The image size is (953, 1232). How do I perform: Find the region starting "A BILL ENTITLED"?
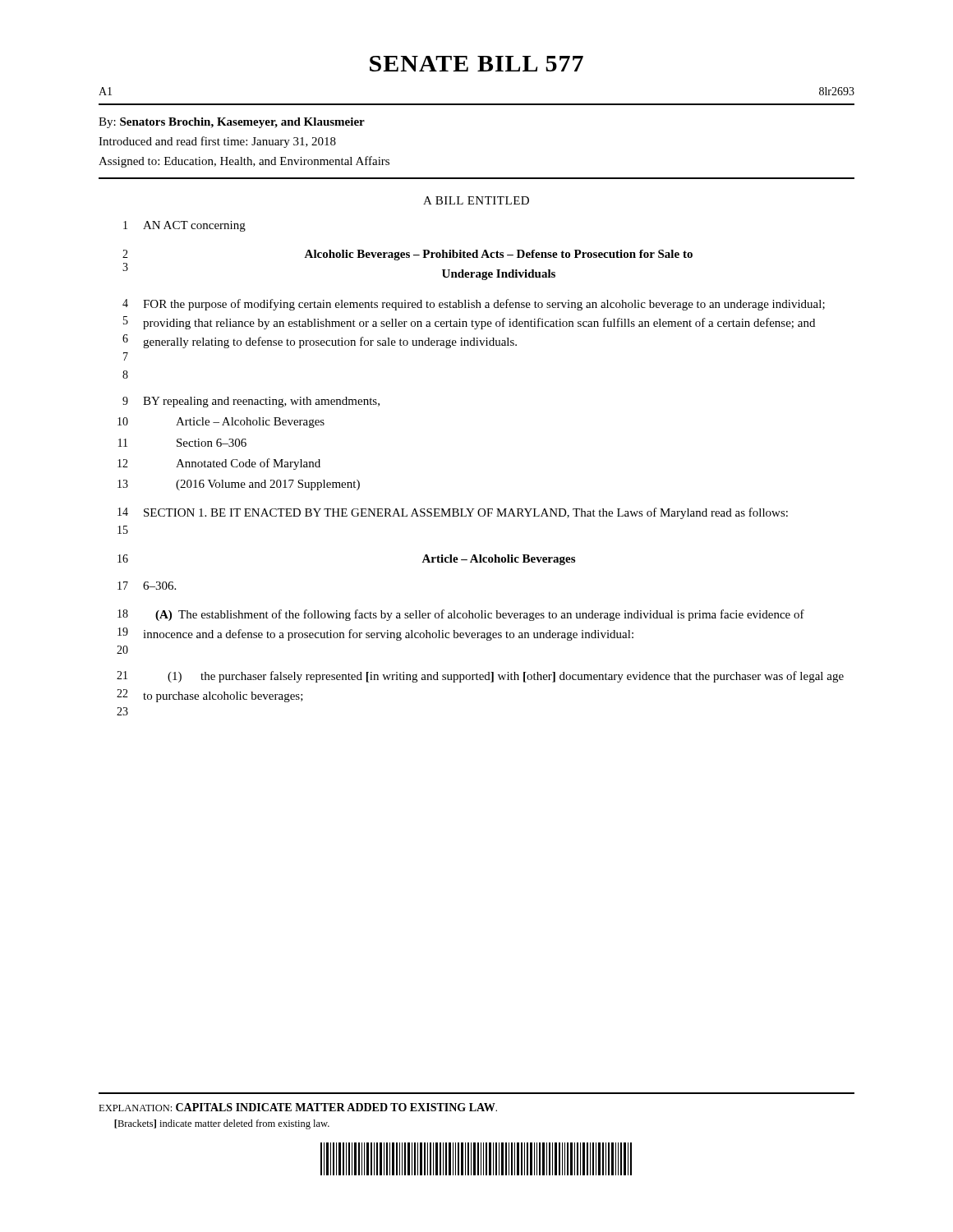coord(476,200)
